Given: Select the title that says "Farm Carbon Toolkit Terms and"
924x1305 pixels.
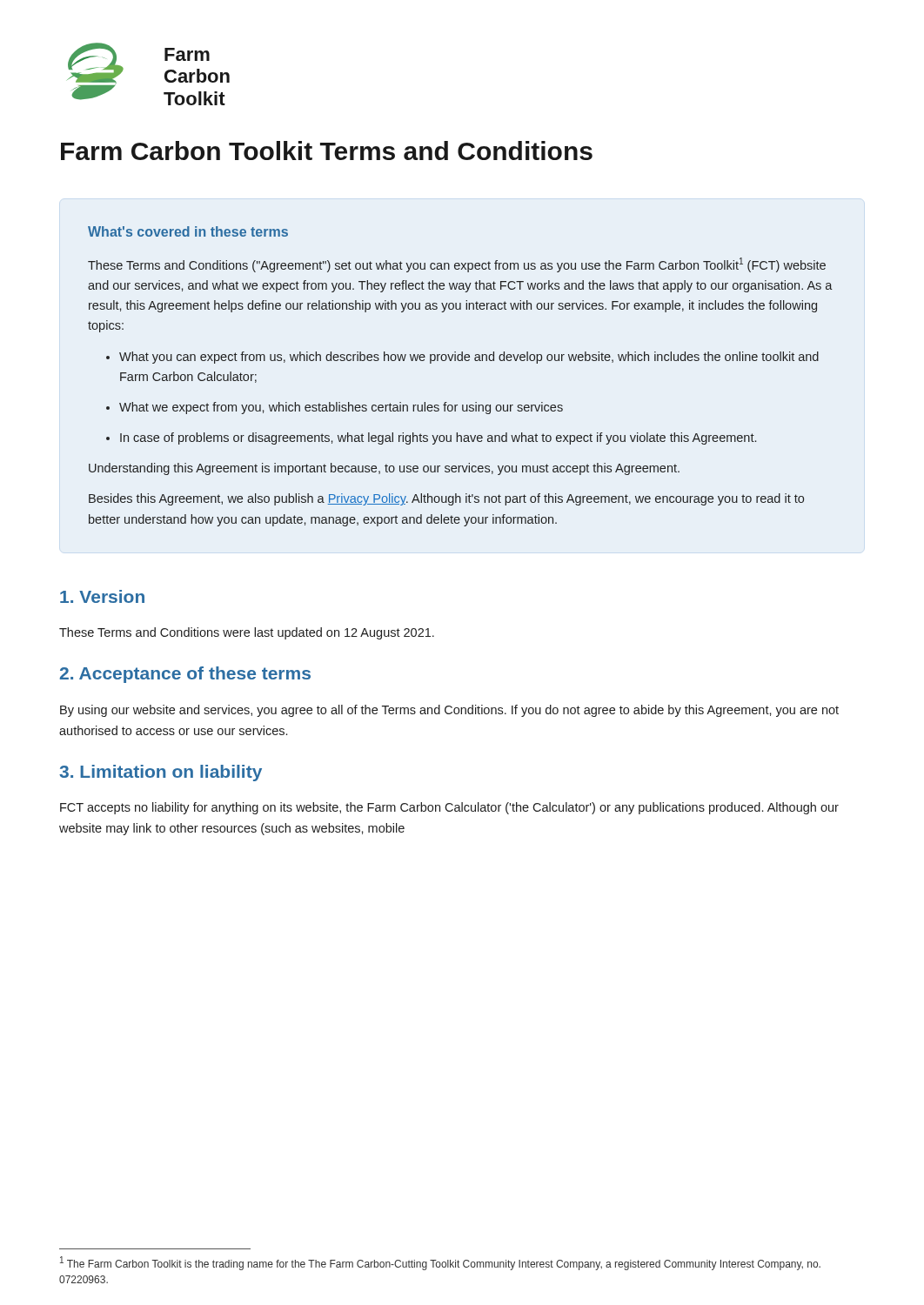Looking at the screenshot, I should click(x=326, y=151).
